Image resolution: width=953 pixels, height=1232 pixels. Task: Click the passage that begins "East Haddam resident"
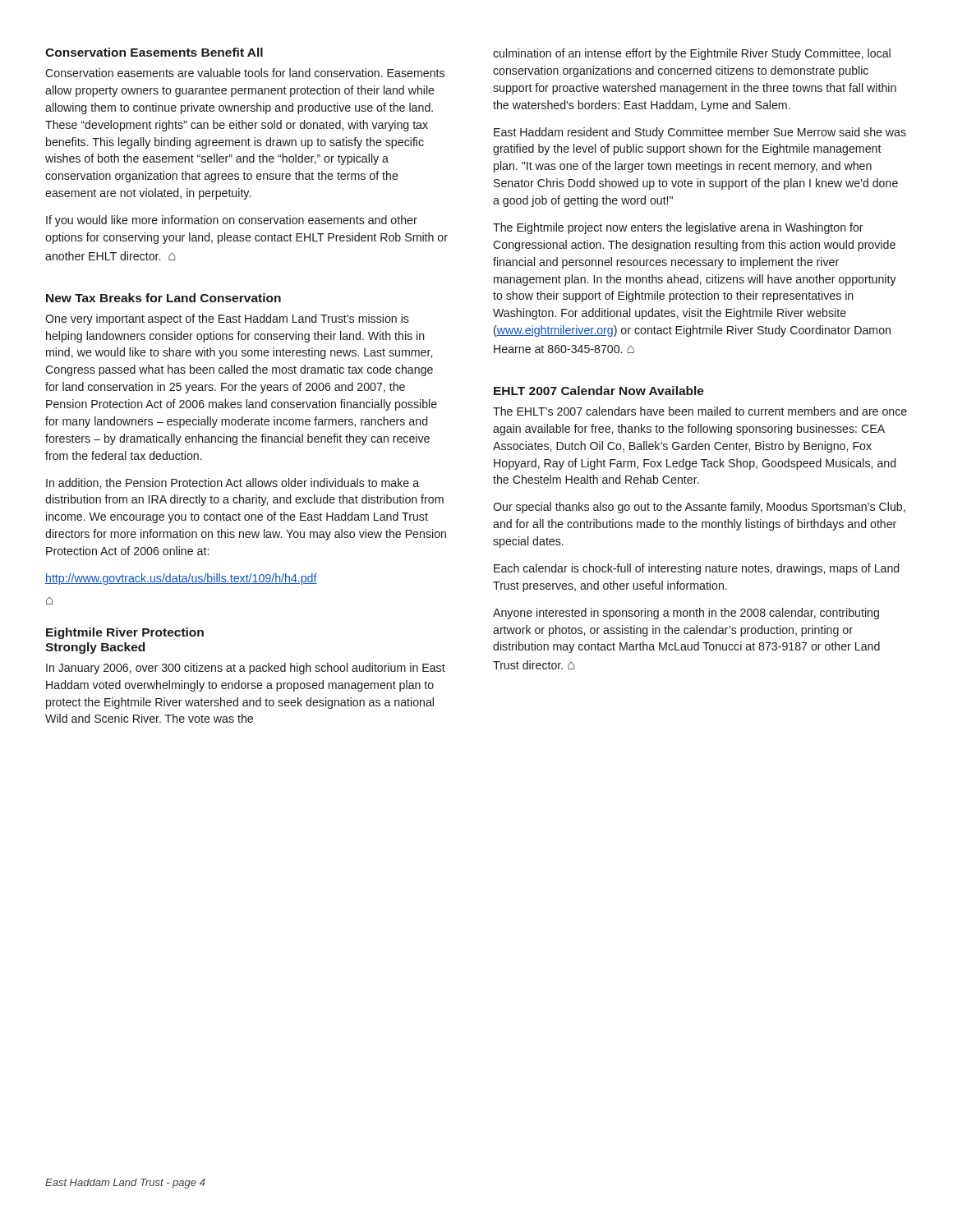[x=700, y=166]
